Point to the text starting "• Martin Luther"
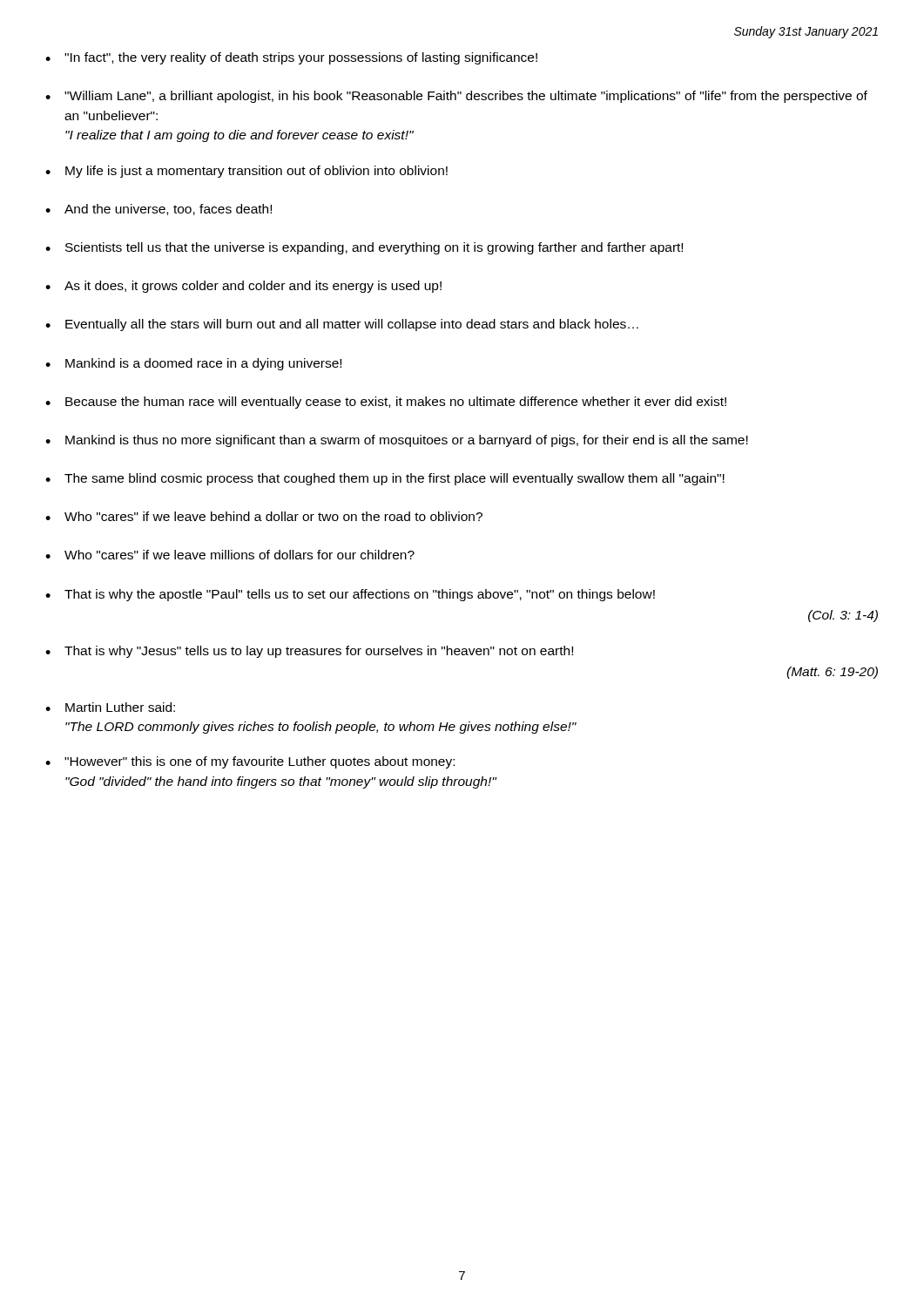The image size is (924, 1307). pyautogui.click(x=462, y=717)
